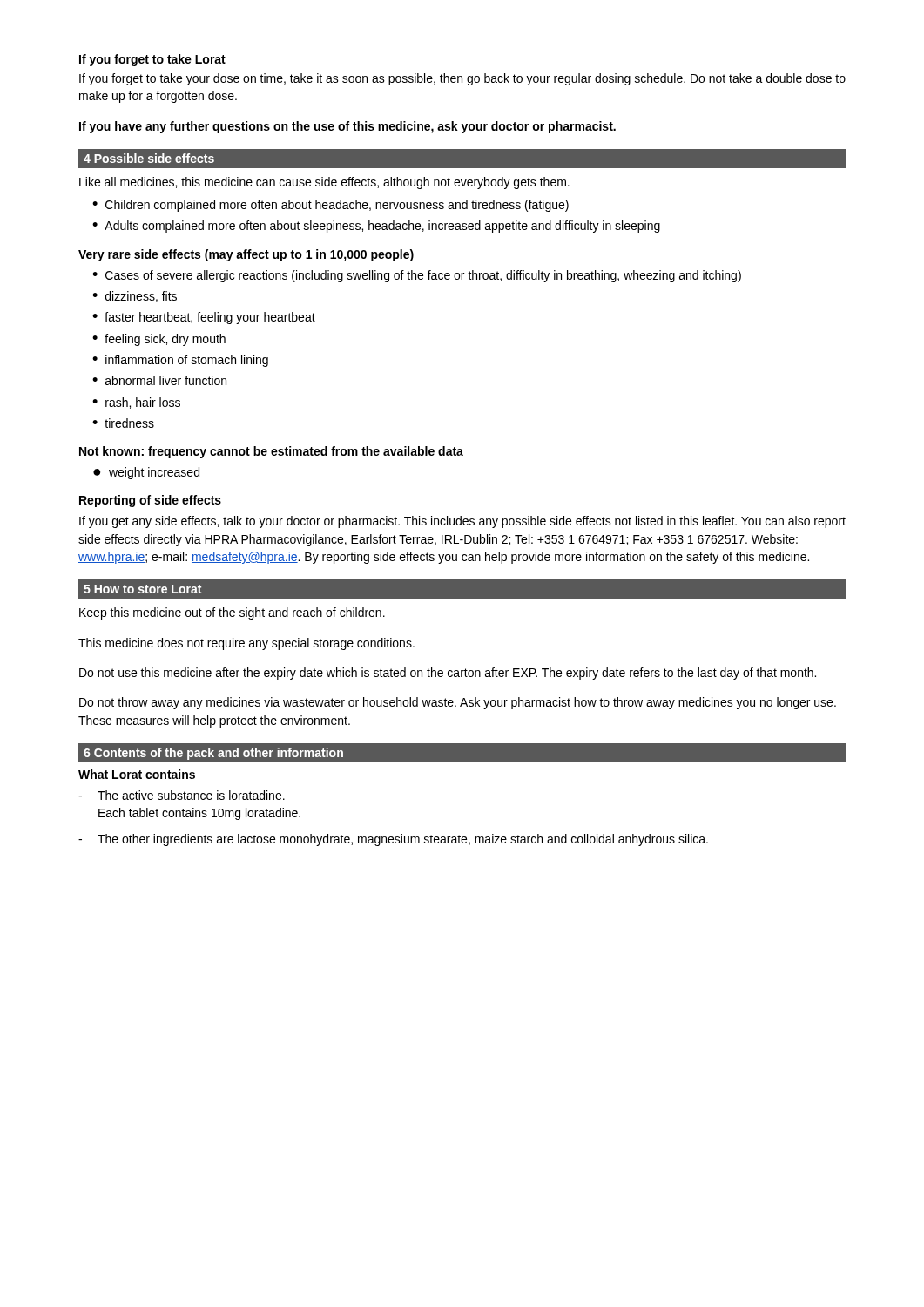
Task: Click on the section header containing "Reporting of side effects"
Action: coord(150,501)
